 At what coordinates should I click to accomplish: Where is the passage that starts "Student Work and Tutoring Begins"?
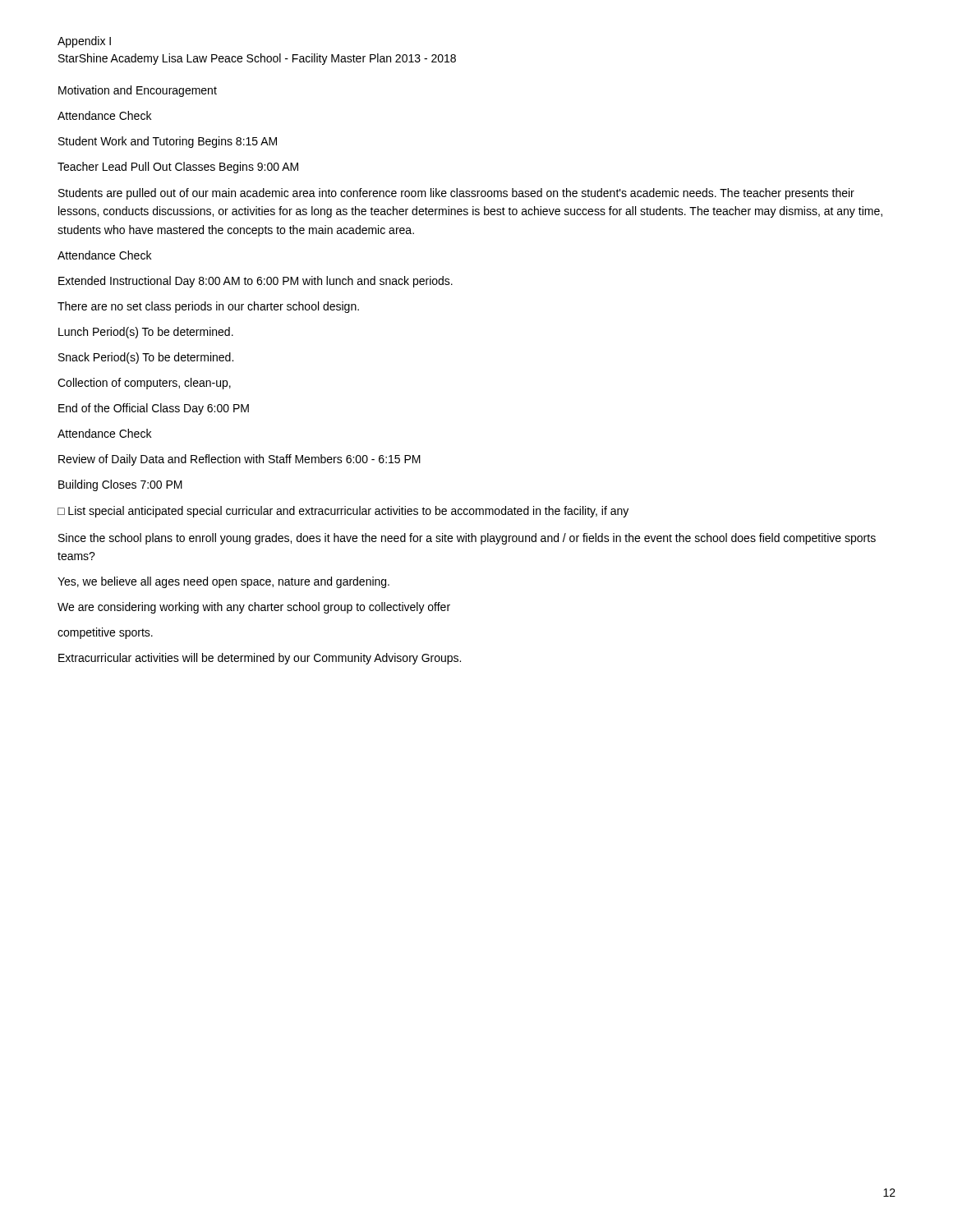pyautogui.click(x=168, y=141)
